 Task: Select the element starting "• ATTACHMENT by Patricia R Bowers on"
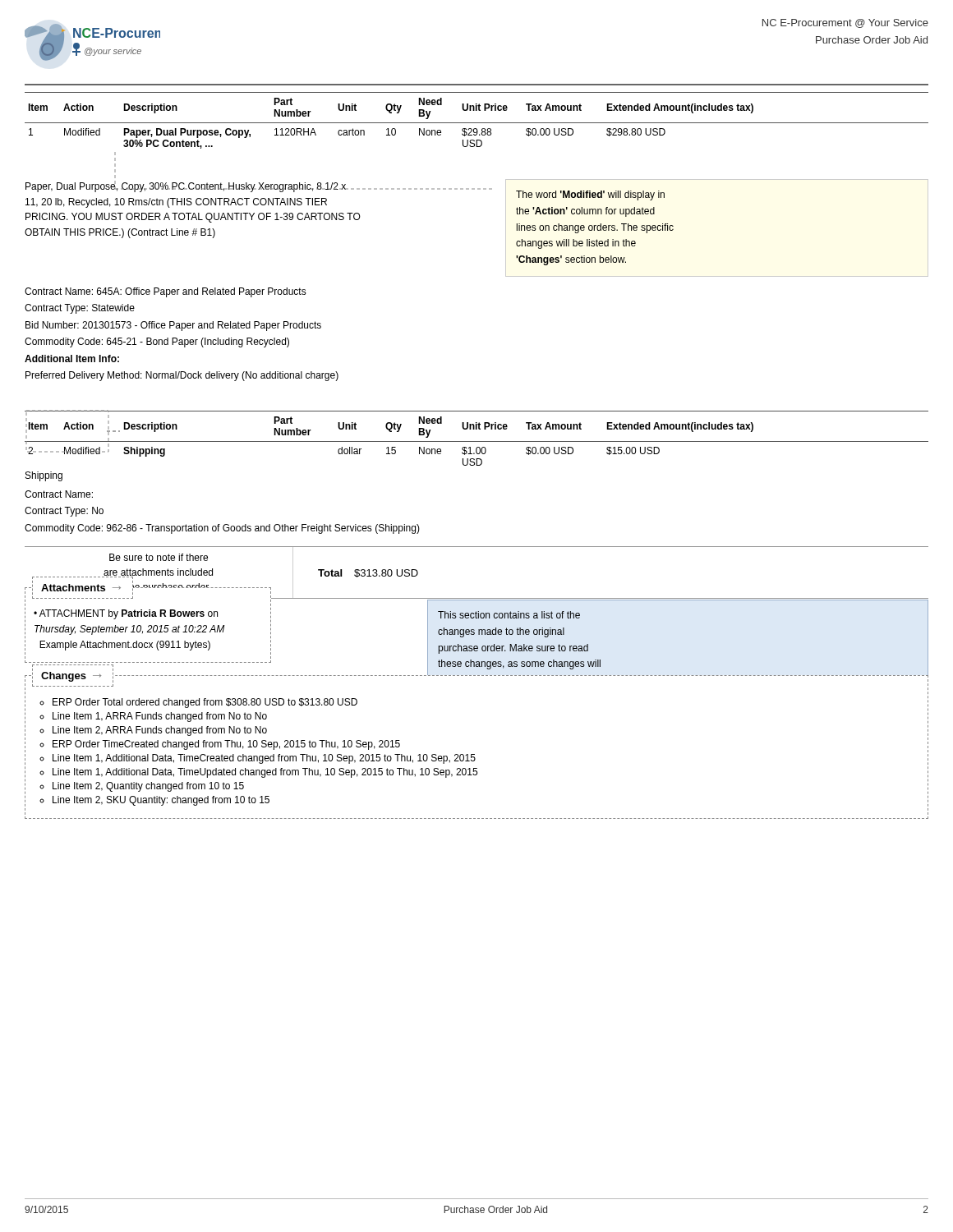pos(129,629)
